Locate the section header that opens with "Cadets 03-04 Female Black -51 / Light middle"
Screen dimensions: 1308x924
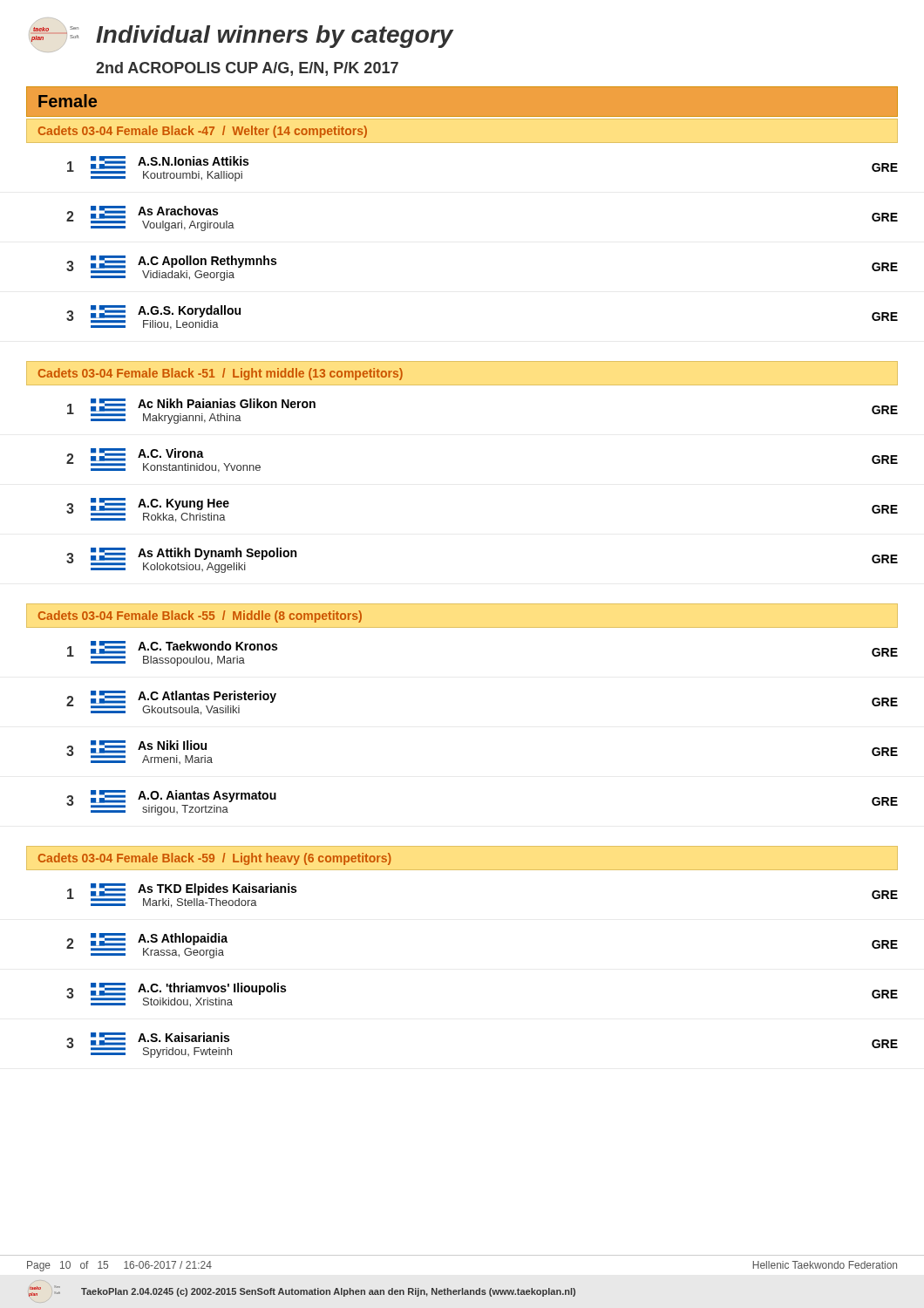(x=220, y=373)
